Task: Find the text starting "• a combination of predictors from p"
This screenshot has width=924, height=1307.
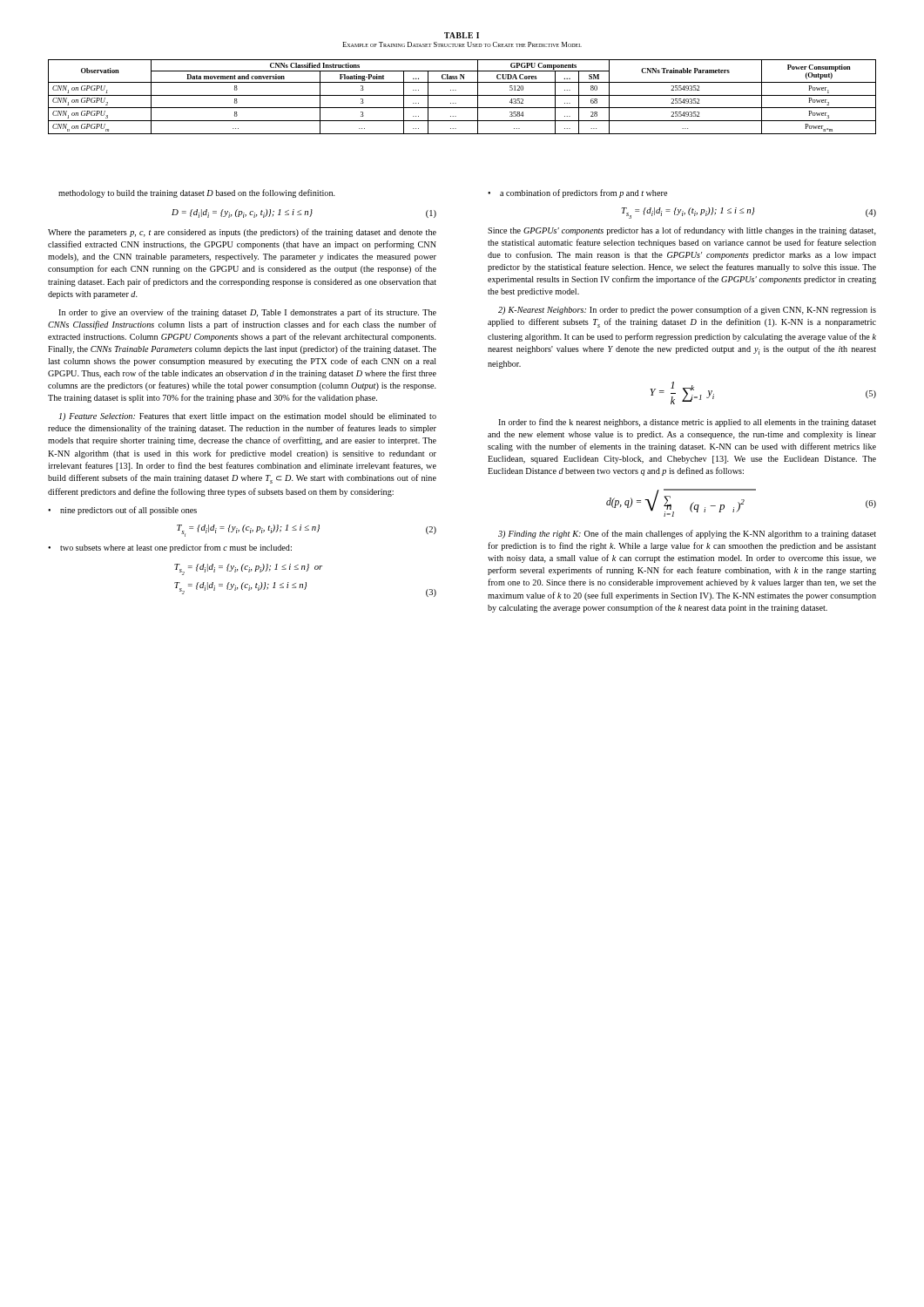Action: point(578,193)
